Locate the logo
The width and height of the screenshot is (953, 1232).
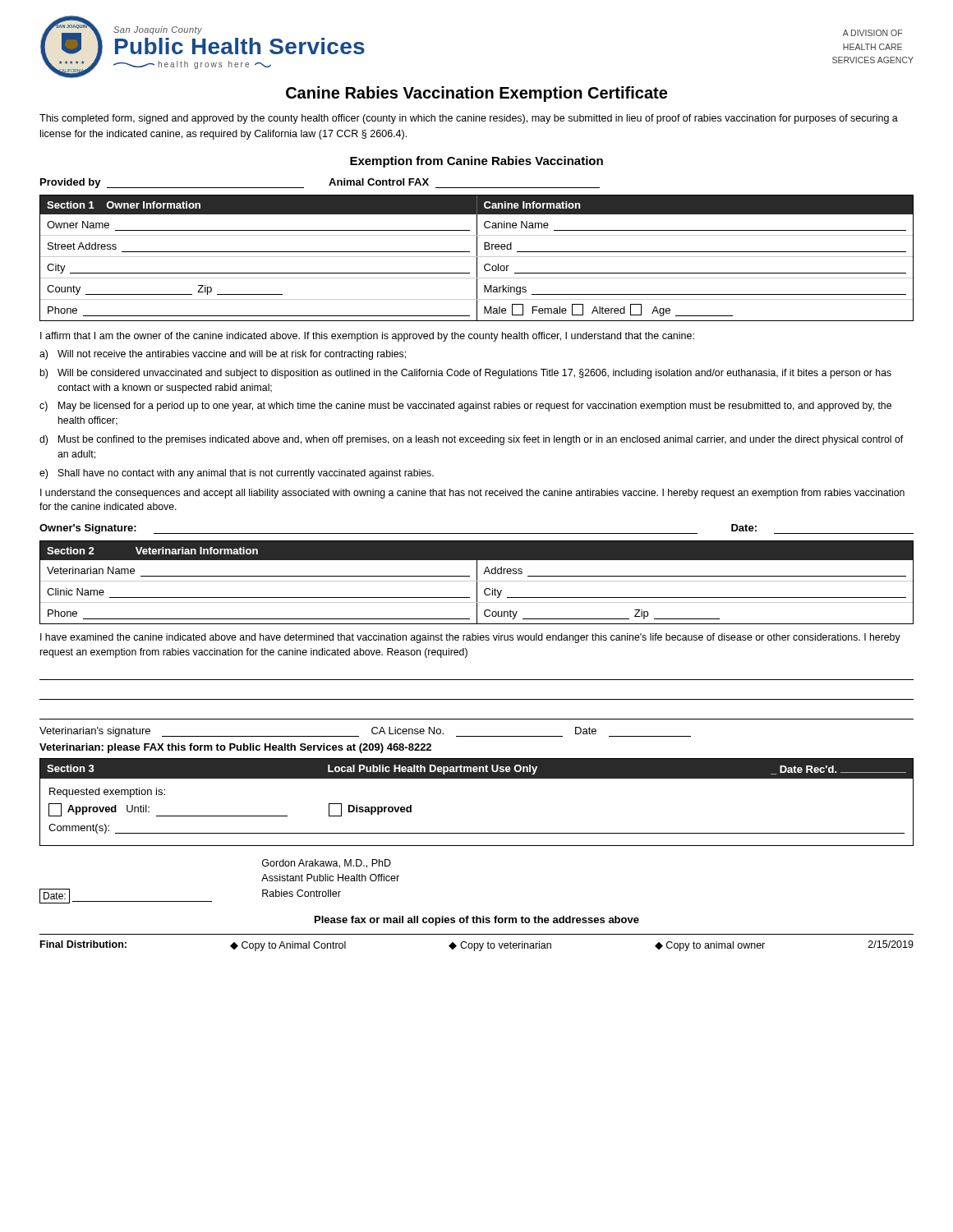click(x=476, y=47)
